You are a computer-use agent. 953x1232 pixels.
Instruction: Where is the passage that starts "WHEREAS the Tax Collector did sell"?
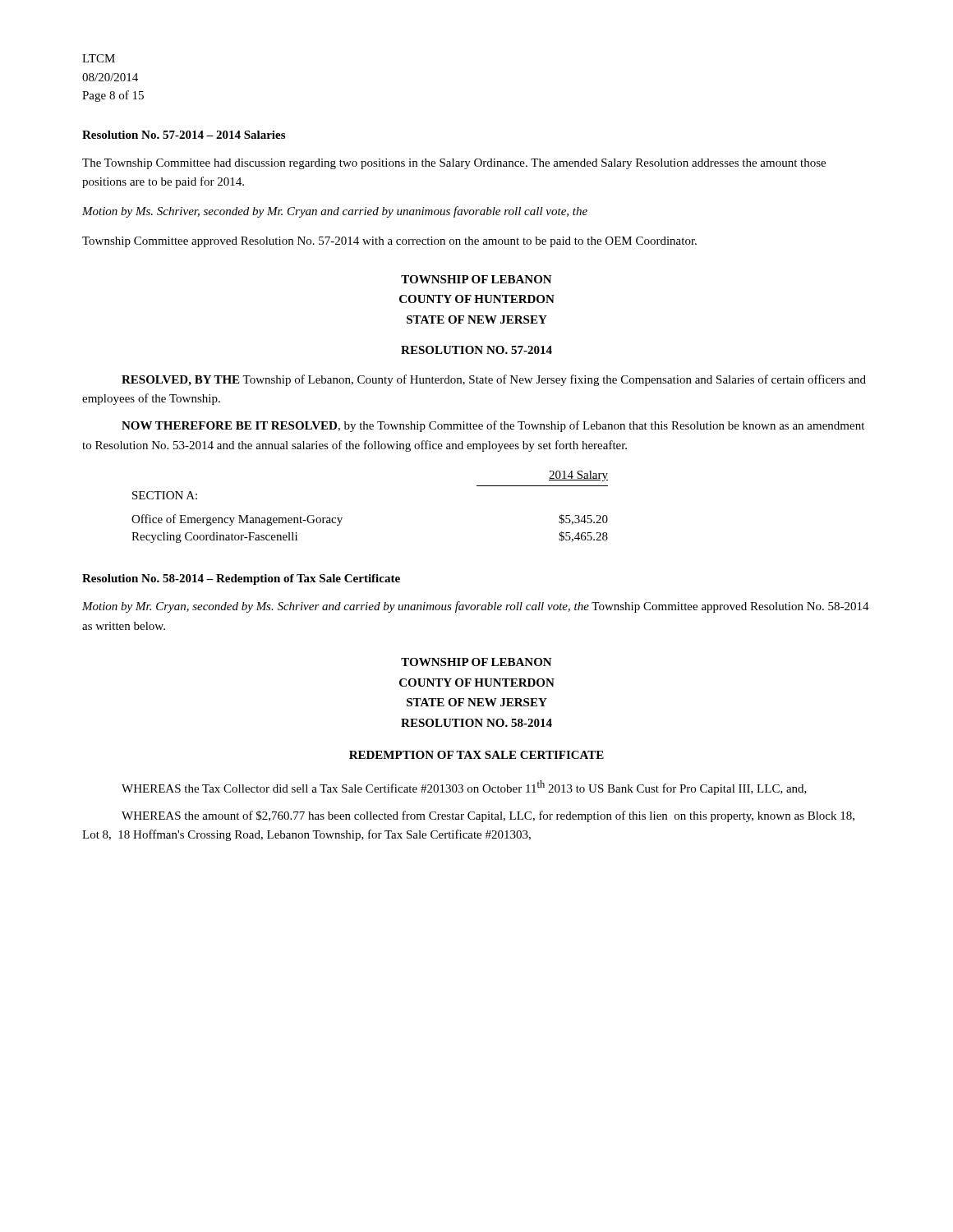tap(464, 787)
